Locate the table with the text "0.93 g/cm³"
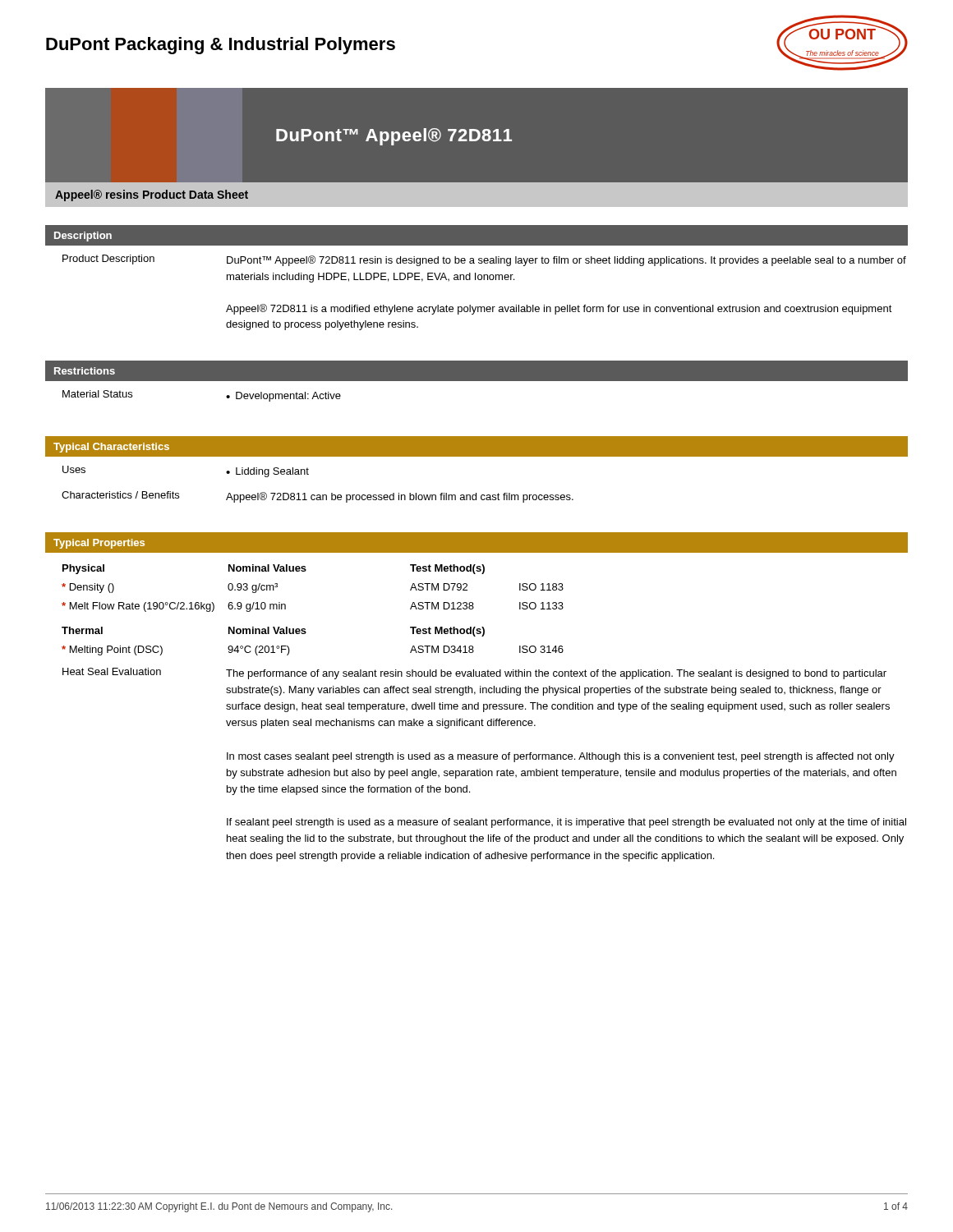 476,588
